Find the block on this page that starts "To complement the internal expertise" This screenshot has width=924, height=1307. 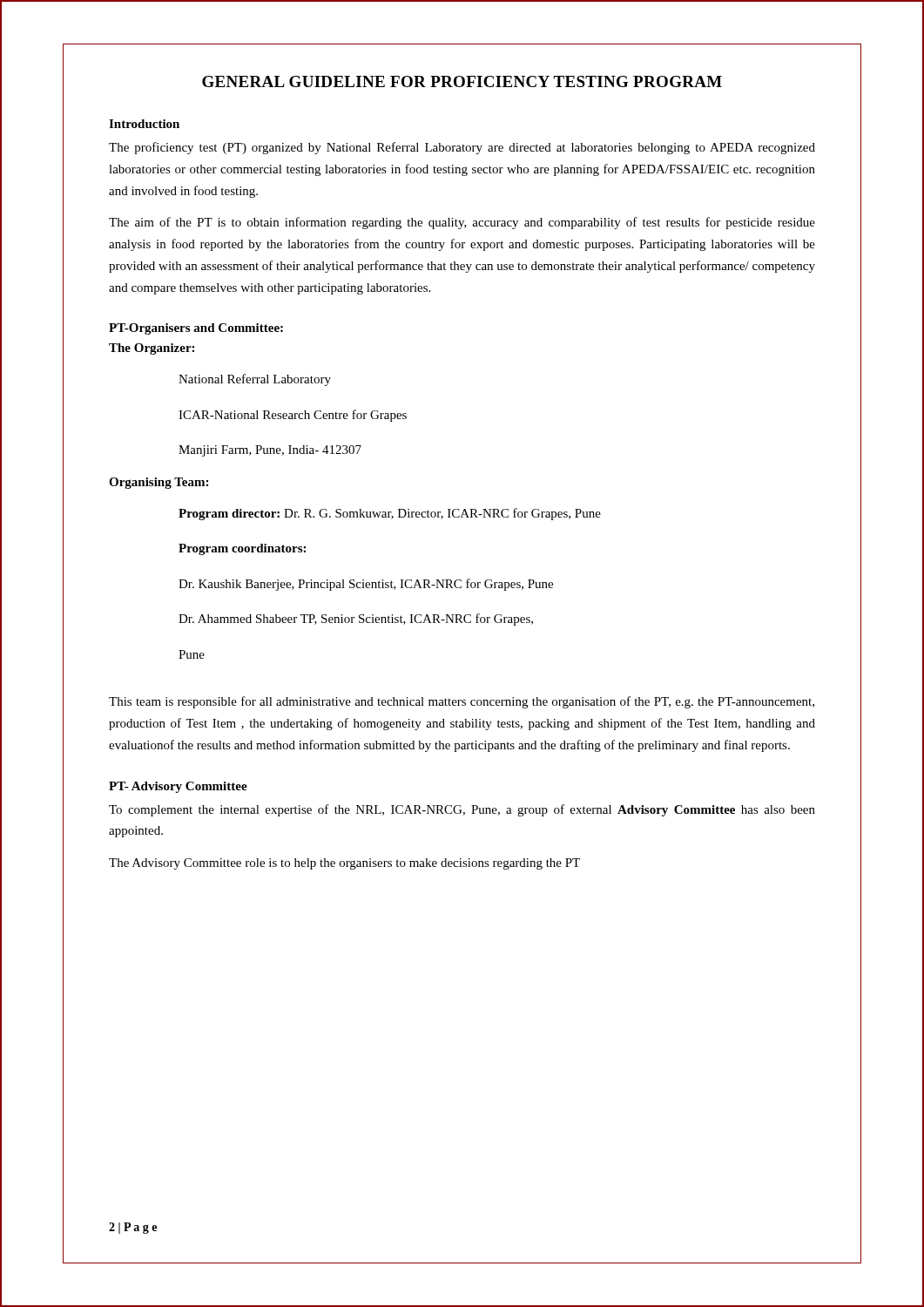(462, 820)
